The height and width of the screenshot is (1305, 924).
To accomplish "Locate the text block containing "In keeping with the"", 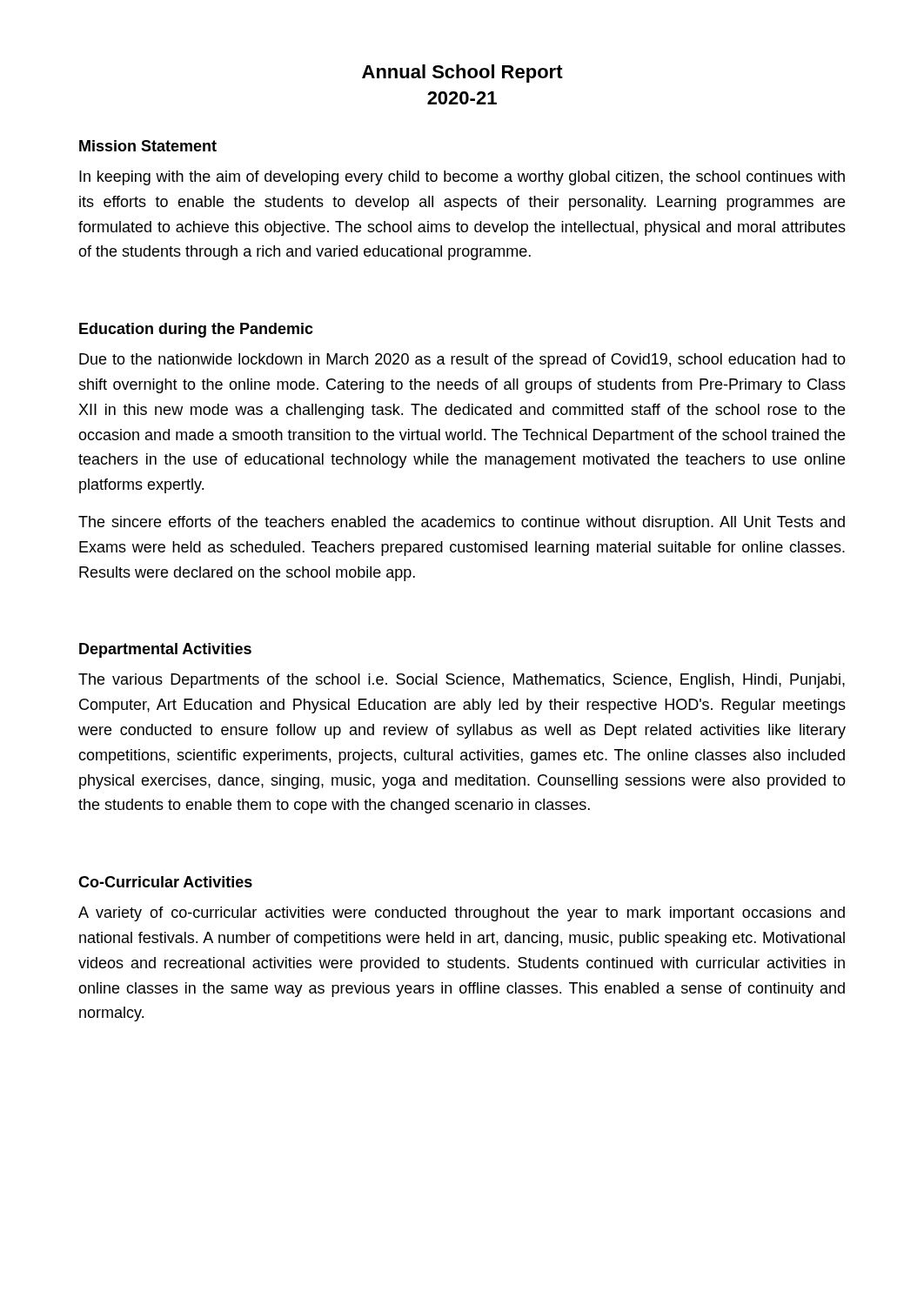I will coord(462,214).
